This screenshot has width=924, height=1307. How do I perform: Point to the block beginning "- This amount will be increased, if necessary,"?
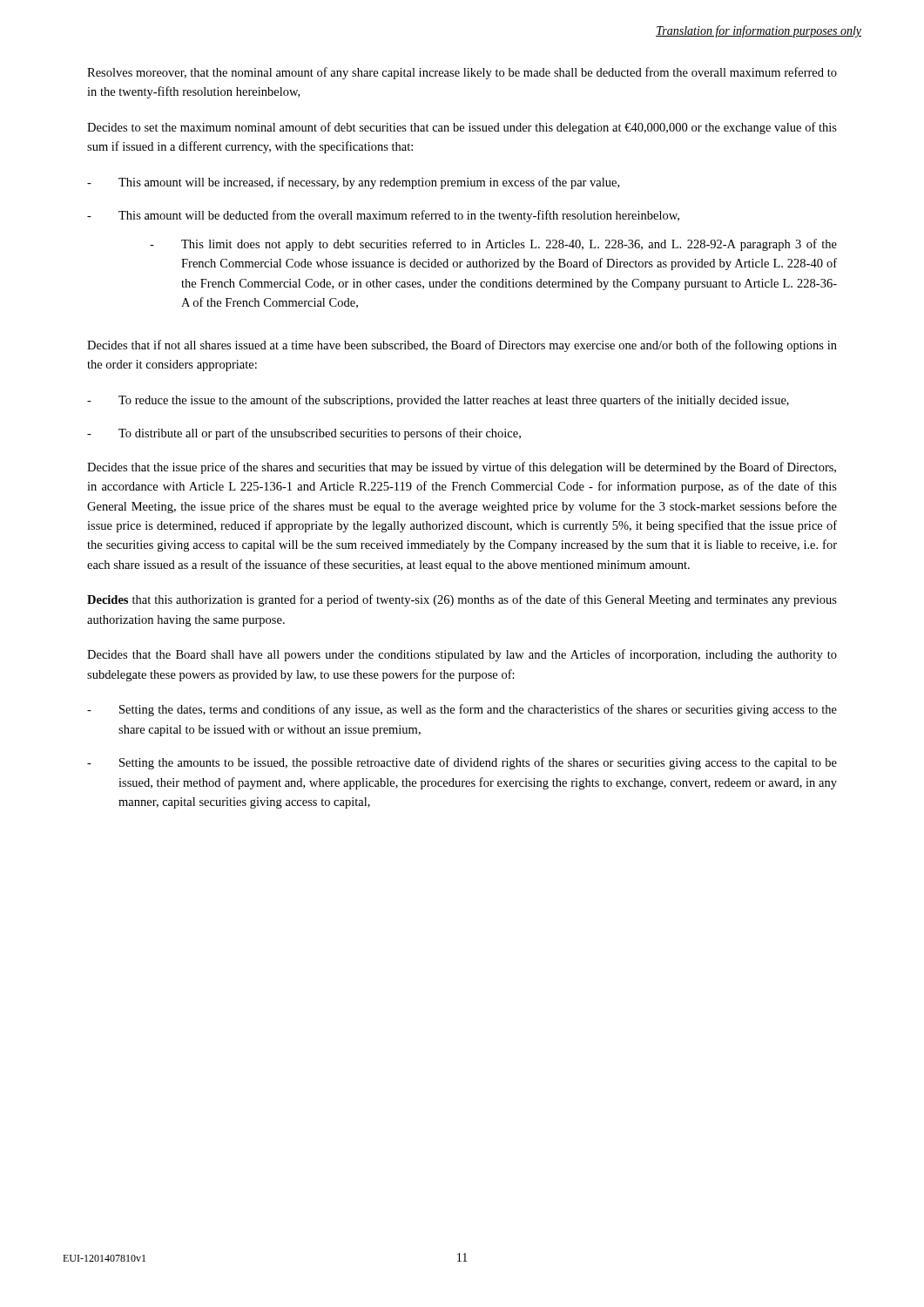(462, 182)
